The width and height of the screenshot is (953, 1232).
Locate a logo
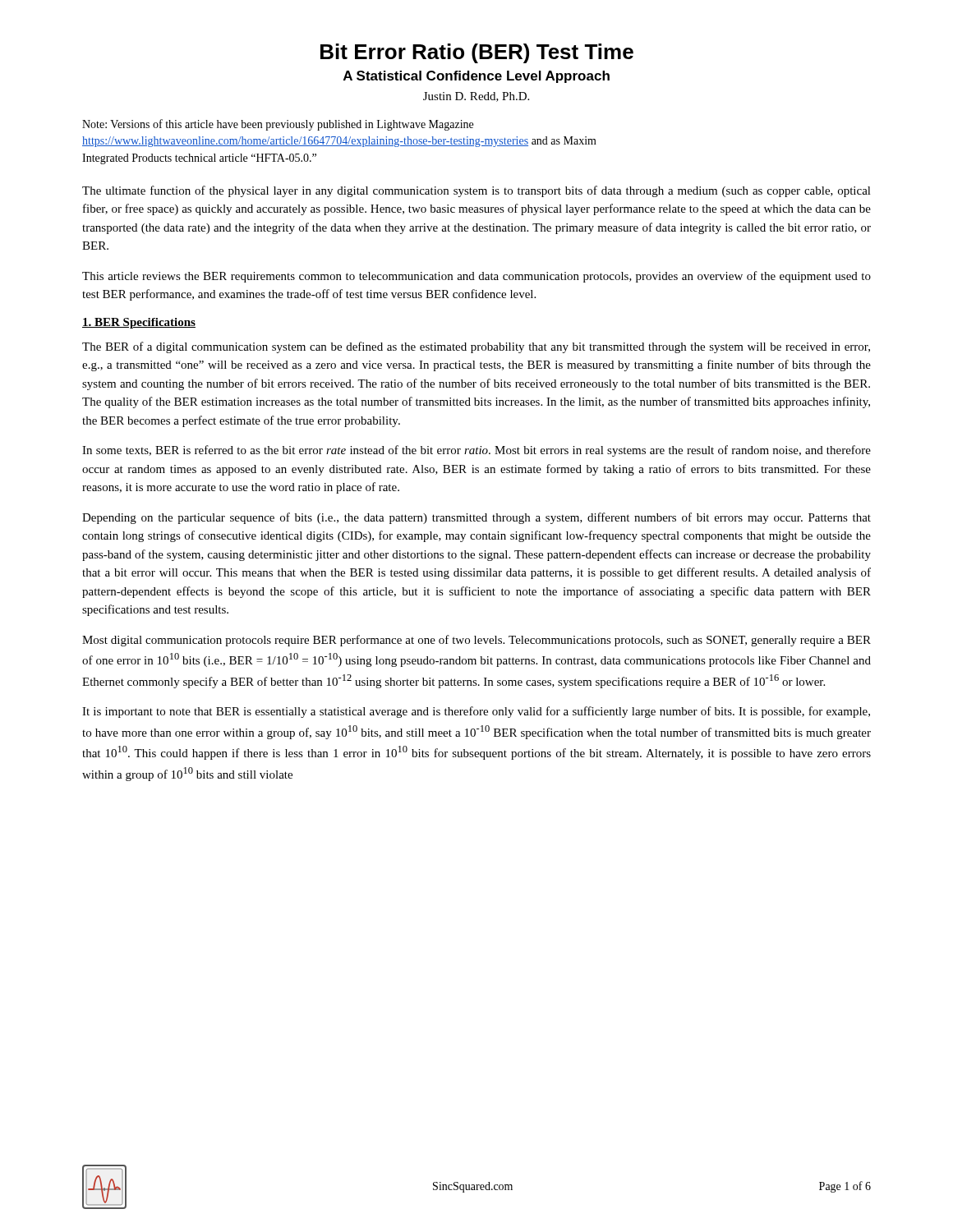(104, 1187)
